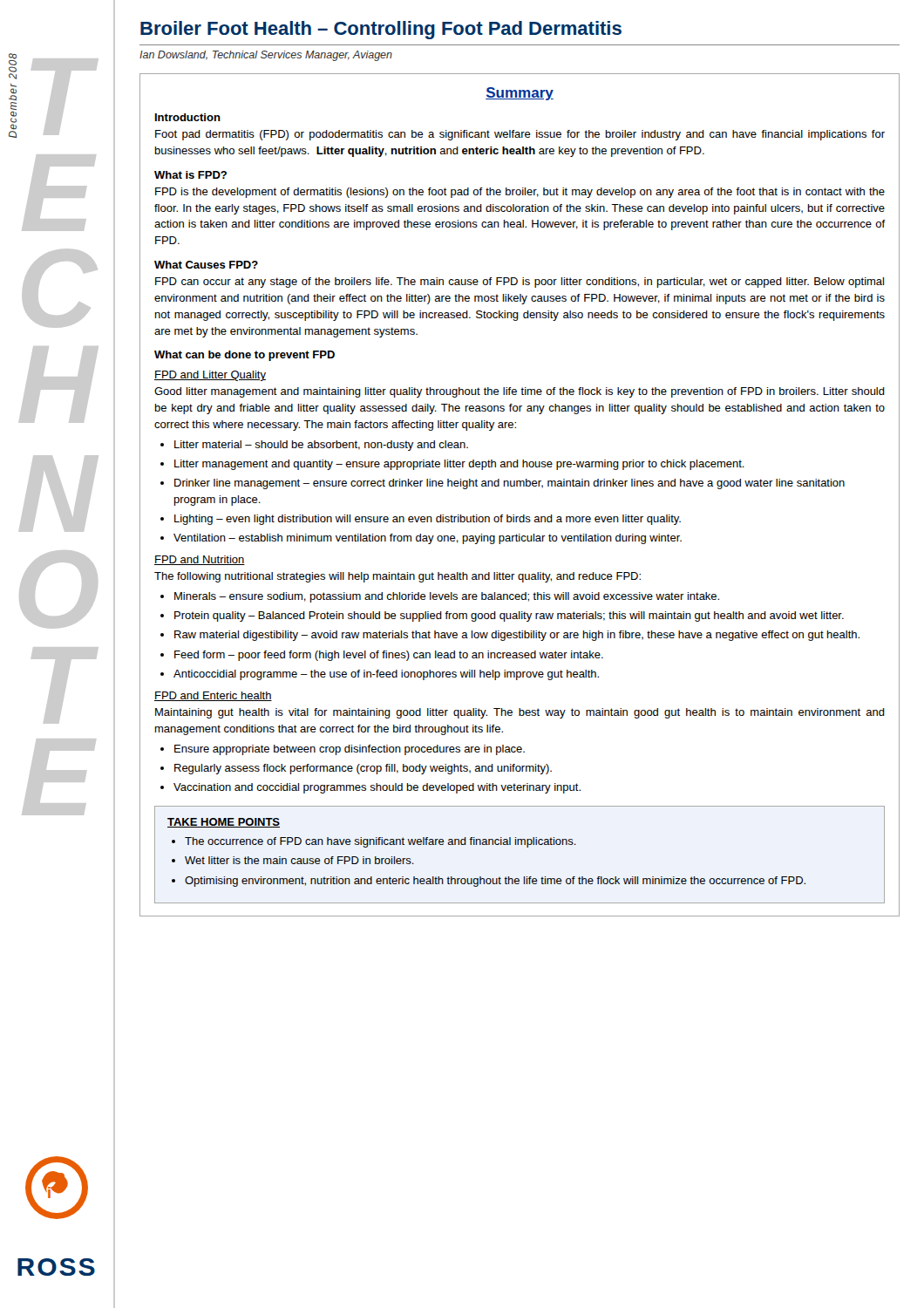This screenshot has height=1308, width=924.
Task: Find the region starting "Litter material –"
Action: click(321, 444)
